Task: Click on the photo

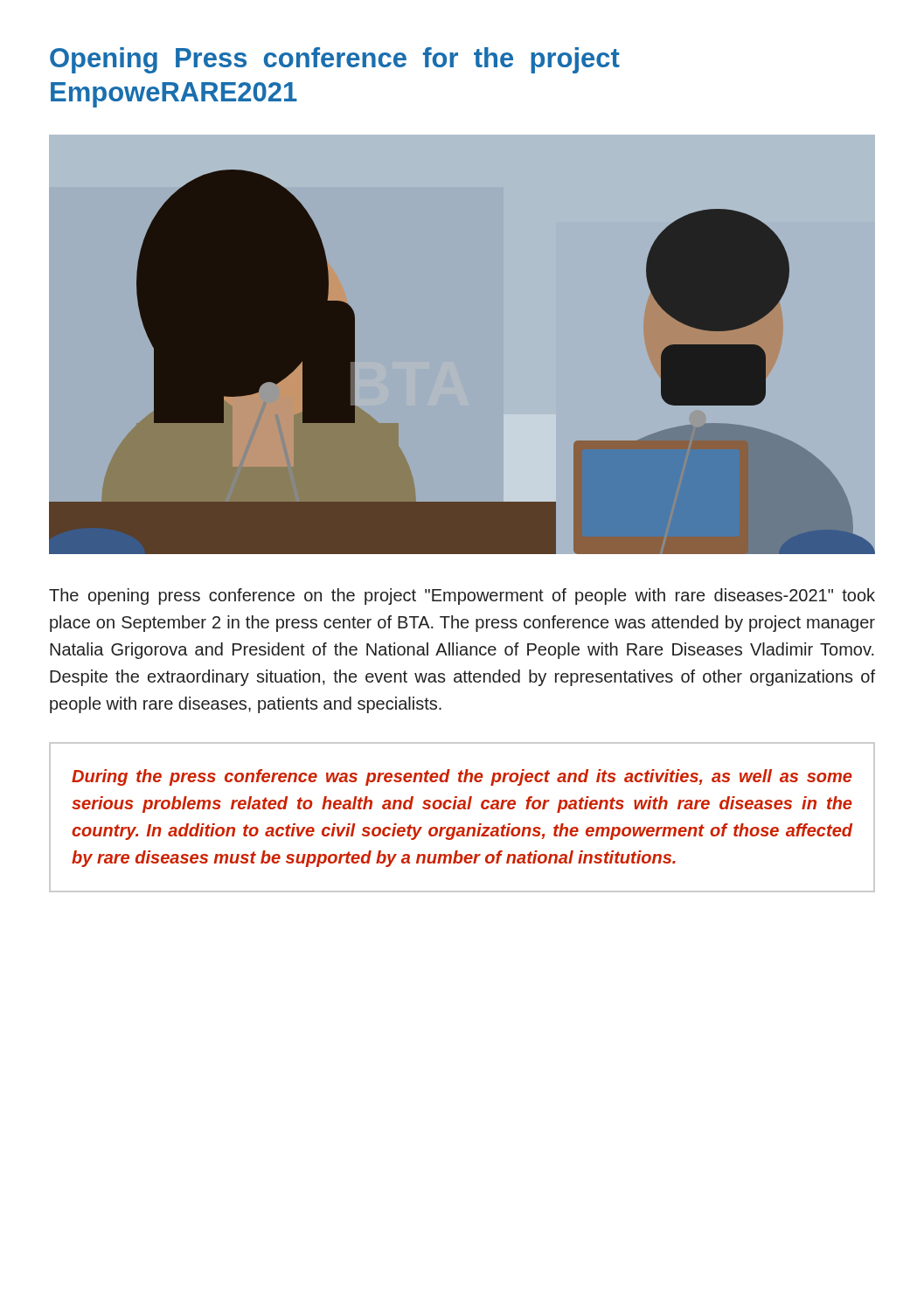Action: [x=462, y=346]
